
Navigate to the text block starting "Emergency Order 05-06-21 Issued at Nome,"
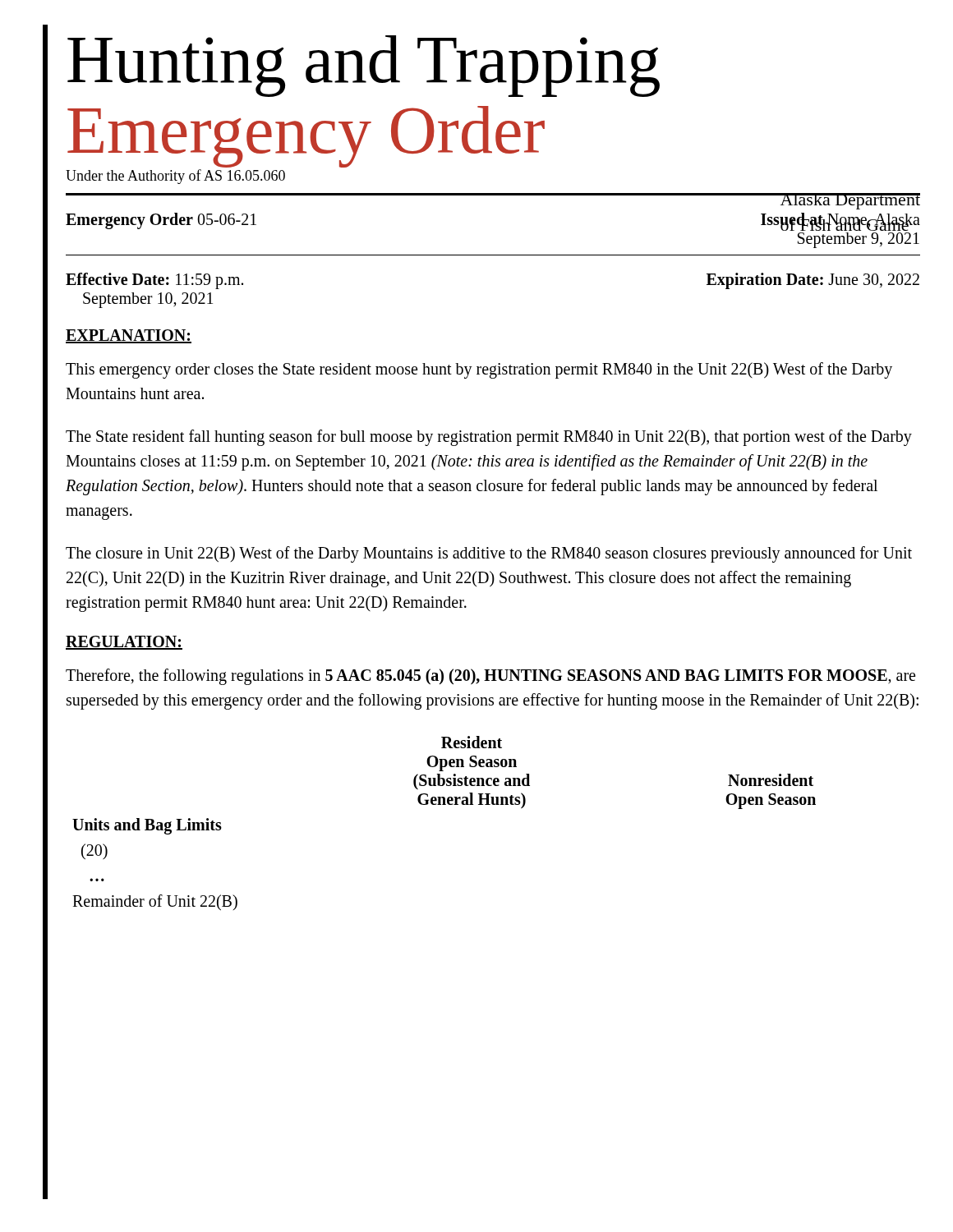(166, 221)
